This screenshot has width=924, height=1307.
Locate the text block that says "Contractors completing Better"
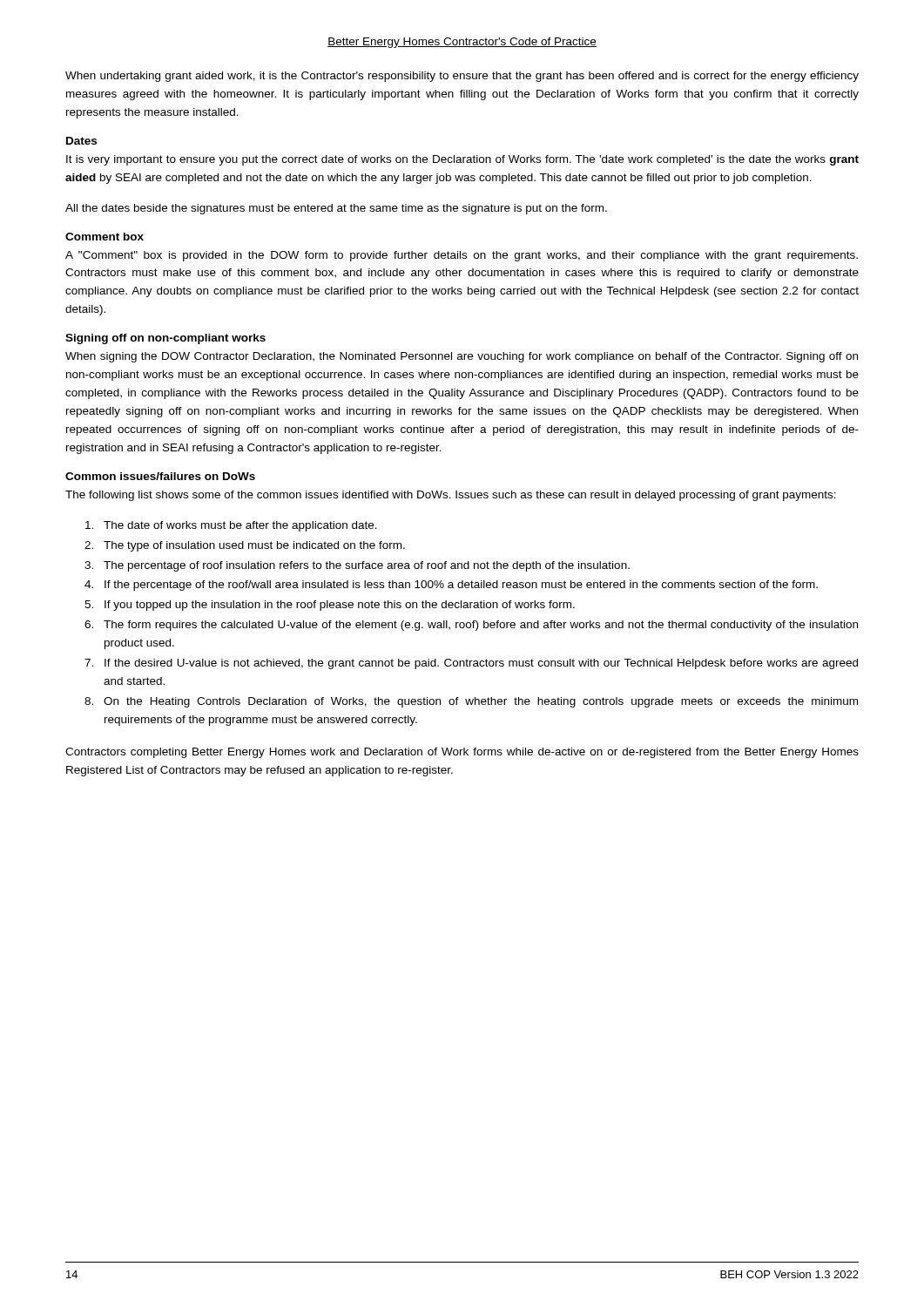click(462, 760)
